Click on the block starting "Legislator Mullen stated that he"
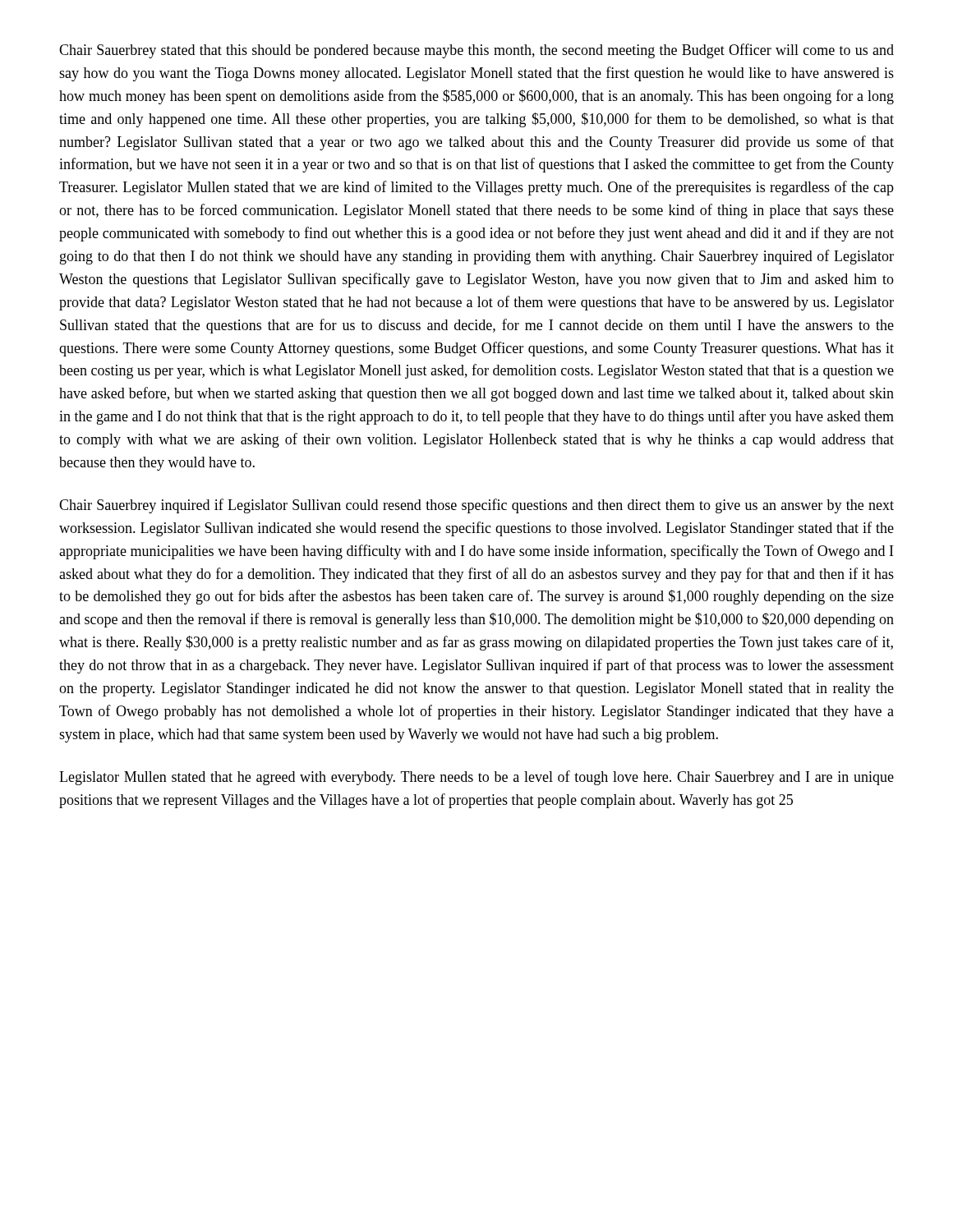The width and height of the screenshot is (953, 1232). pos(476,788)
